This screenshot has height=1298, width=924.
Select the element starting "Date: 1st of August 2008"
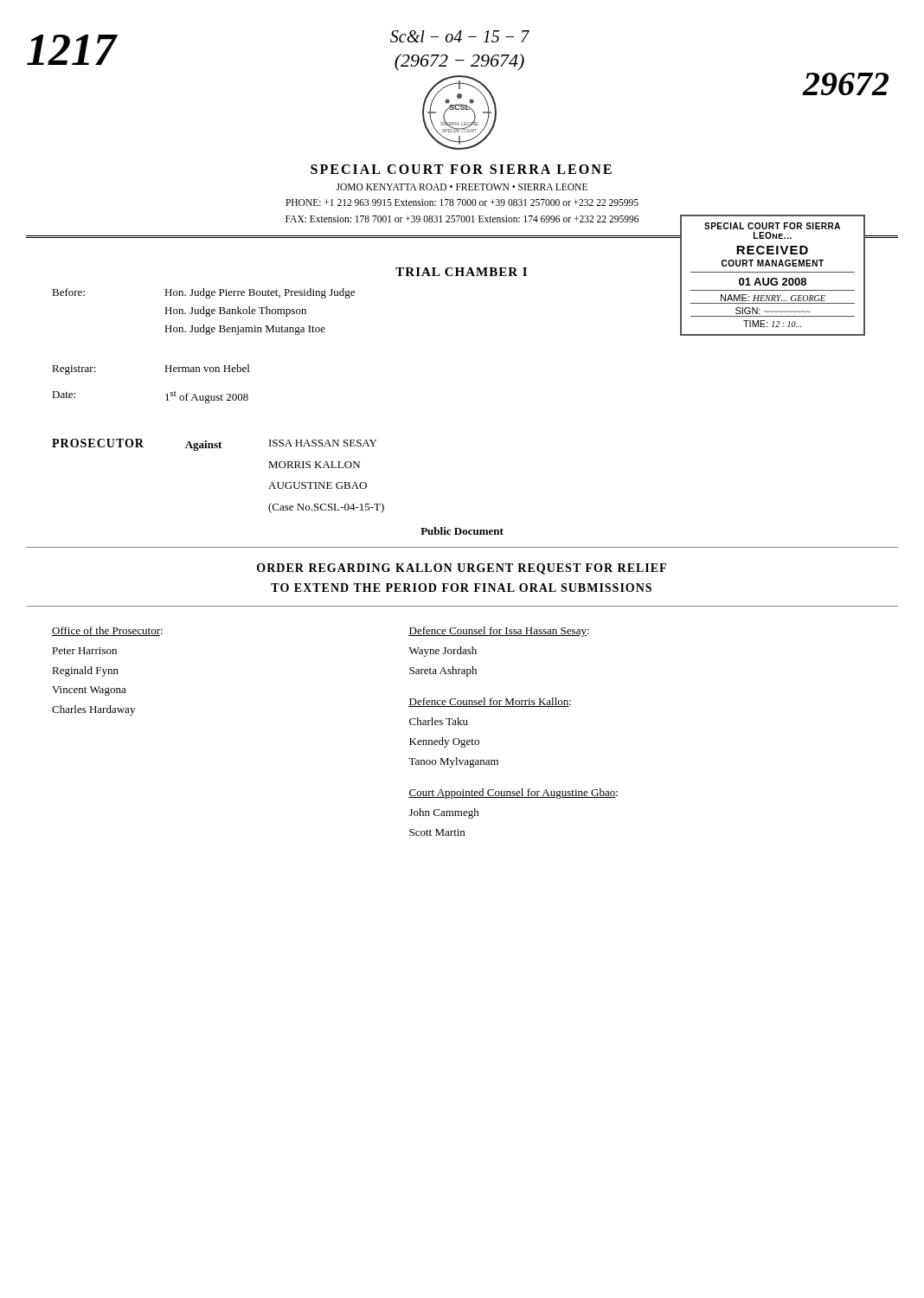tap(66, 397)
